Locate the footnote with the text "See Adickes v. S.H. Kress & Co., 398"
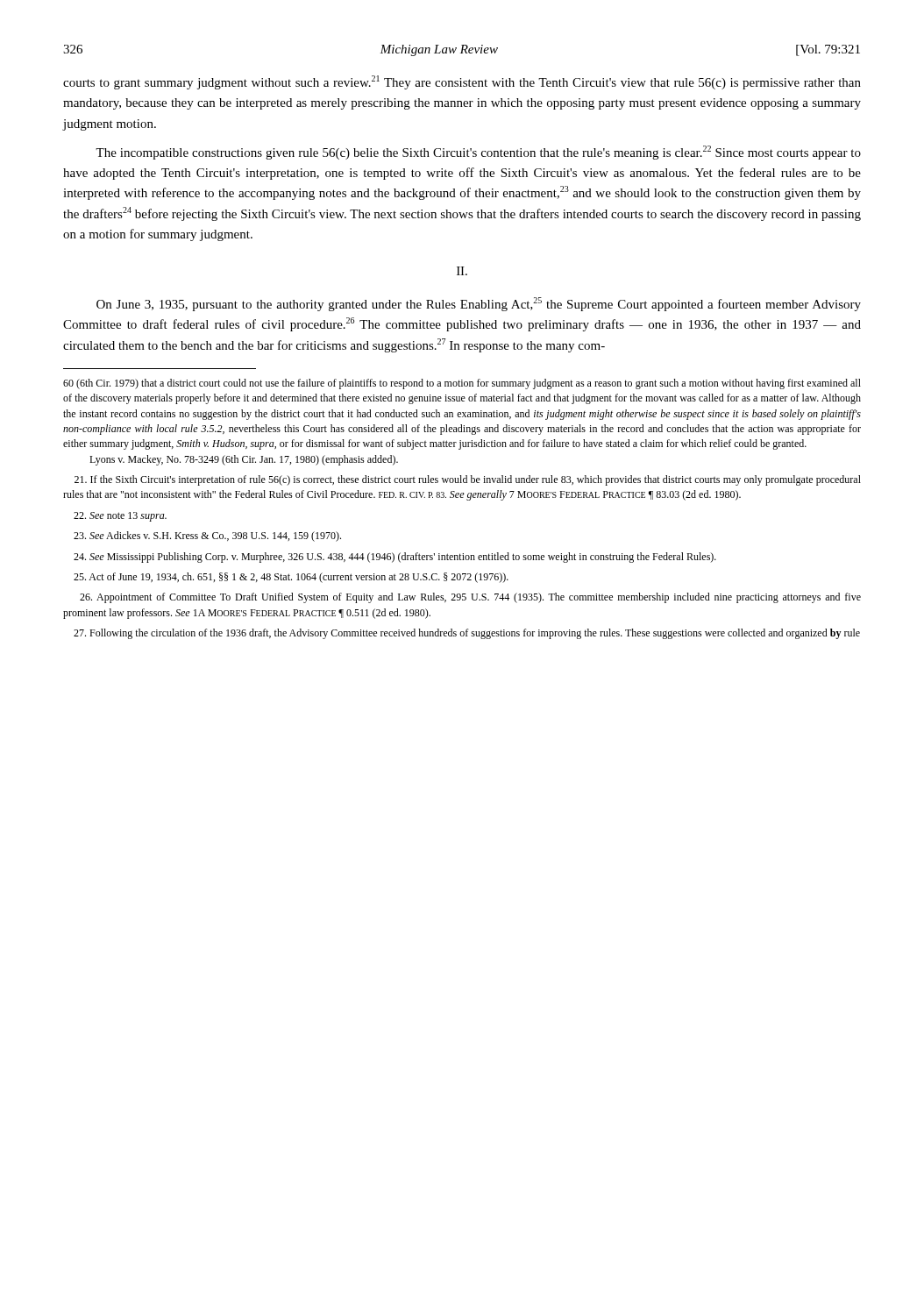Image resolution: width=924 pixels, height=1315 pixels. pyautogui.click(x=207, y=537)
